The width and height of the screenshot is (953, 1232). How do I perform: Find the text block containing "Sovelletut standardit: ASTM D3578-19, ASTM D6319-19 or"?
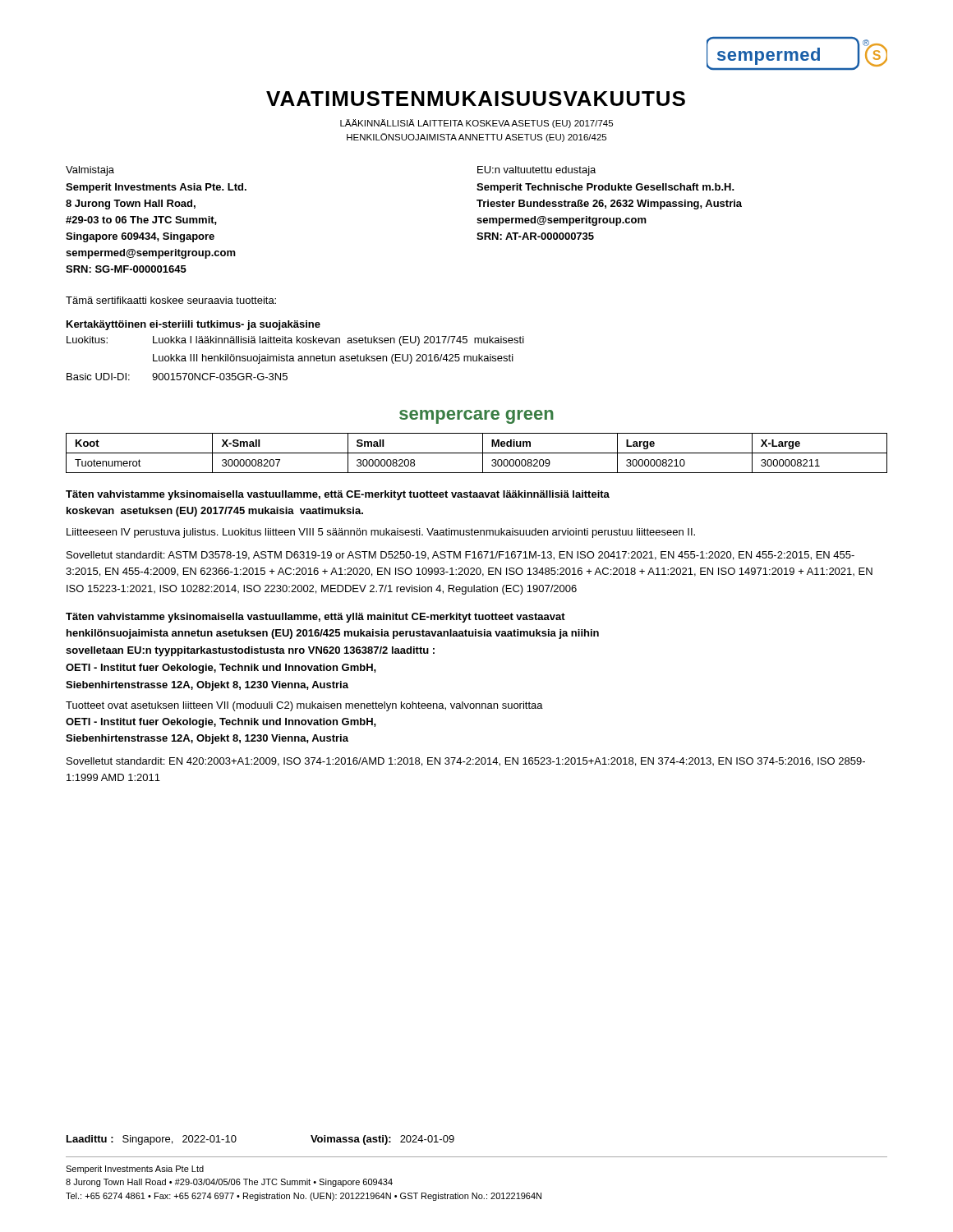(x=469, y=572)
